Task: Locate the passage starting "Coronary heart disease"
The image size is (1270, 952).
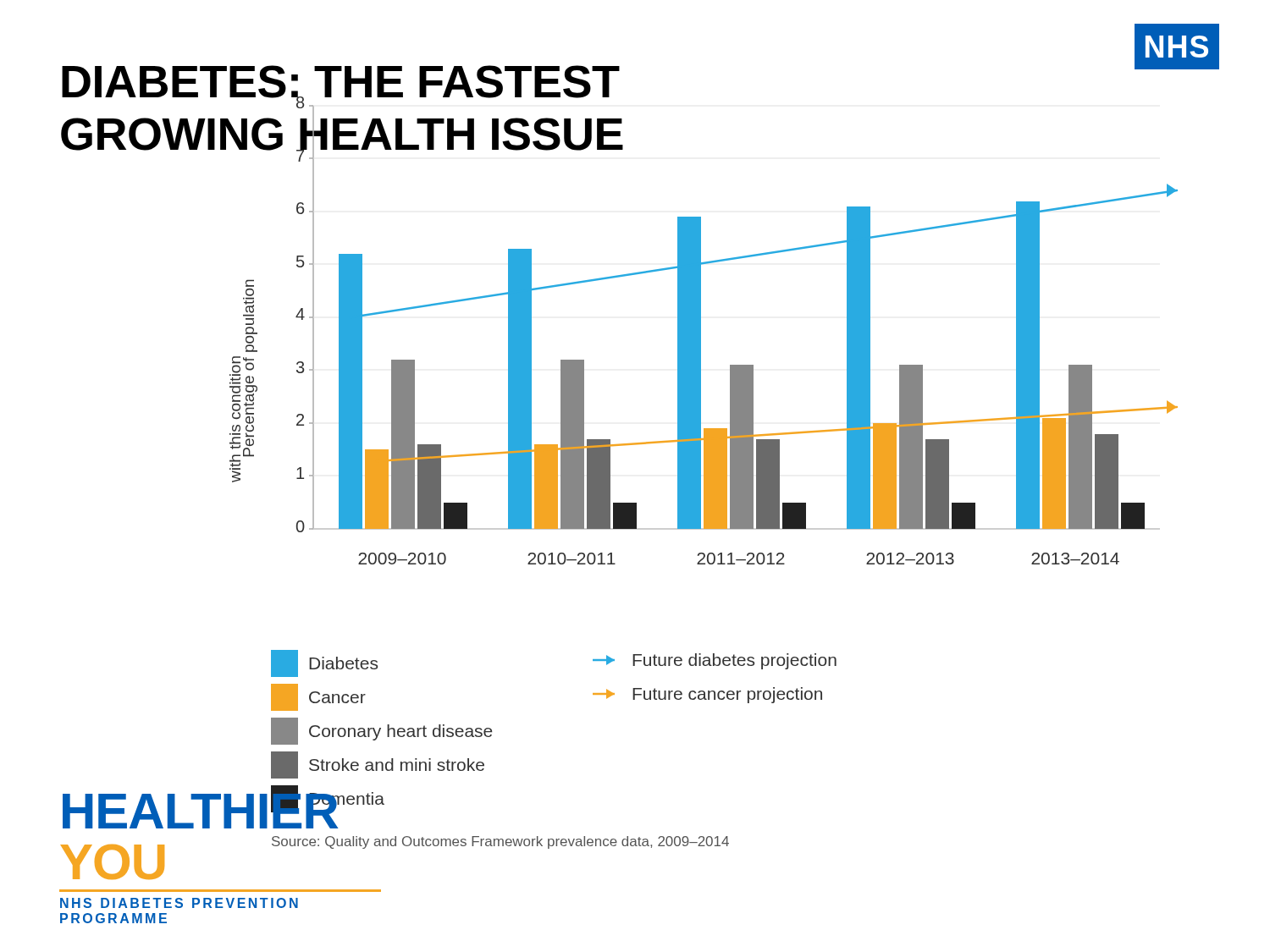Action: point(382,731)
